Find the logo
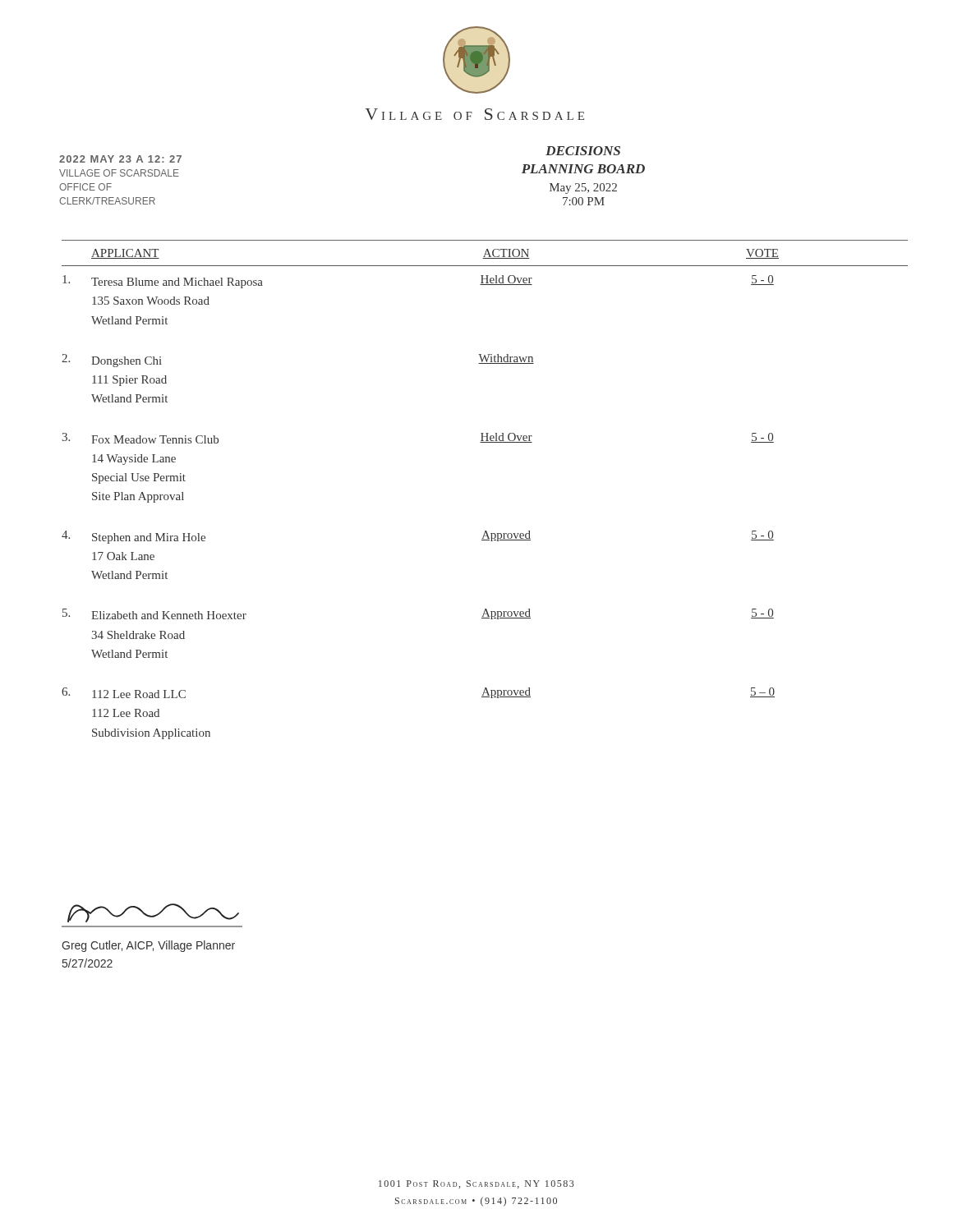This screenshot has height=1232, width=953. tap(476, 50)
